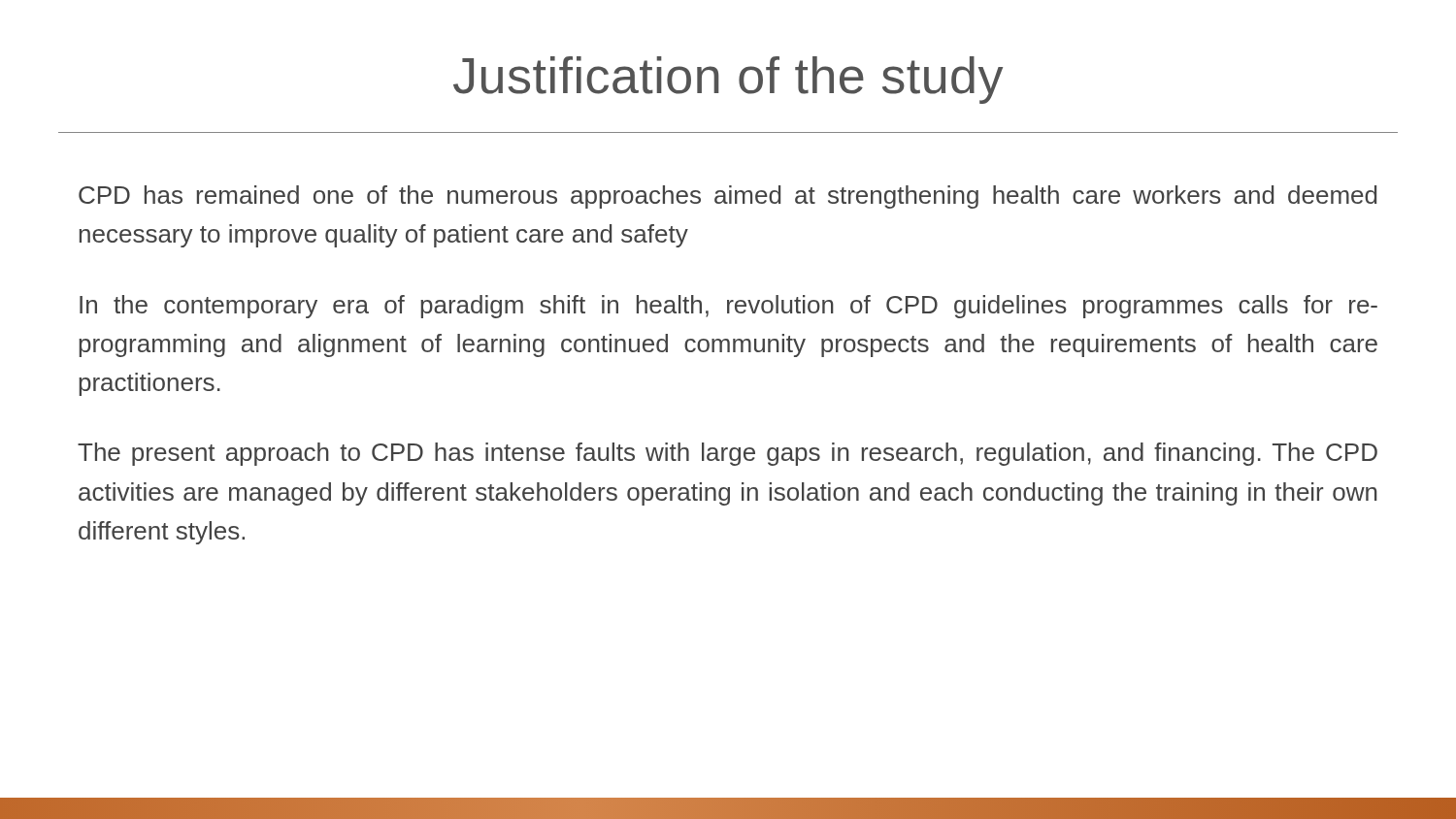Locate the text block with the text "The present approach"
This screenshot has width=1456, height=819.
728,492
